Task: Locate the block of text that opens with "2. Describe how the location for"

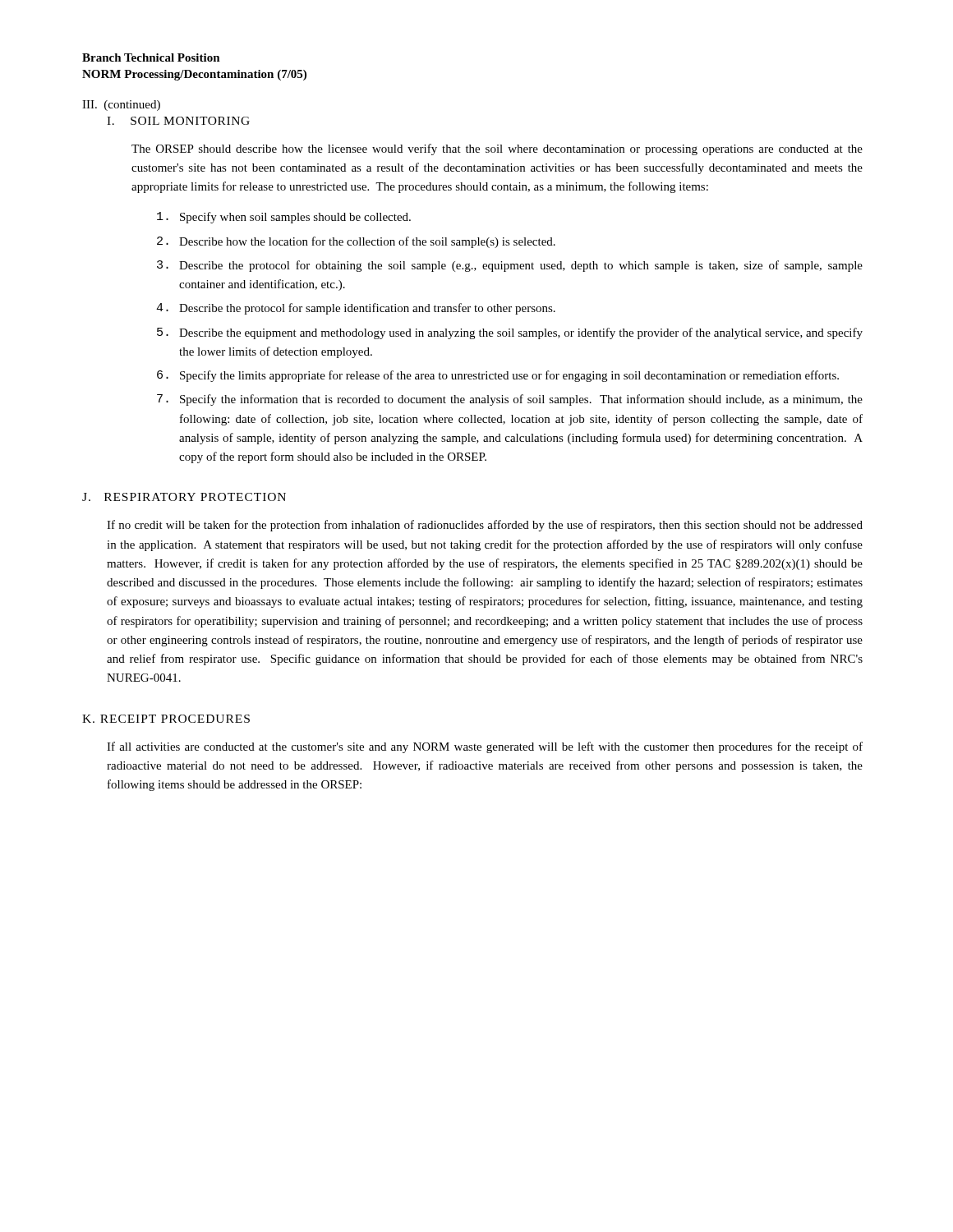Action: (x=509, y=242)
